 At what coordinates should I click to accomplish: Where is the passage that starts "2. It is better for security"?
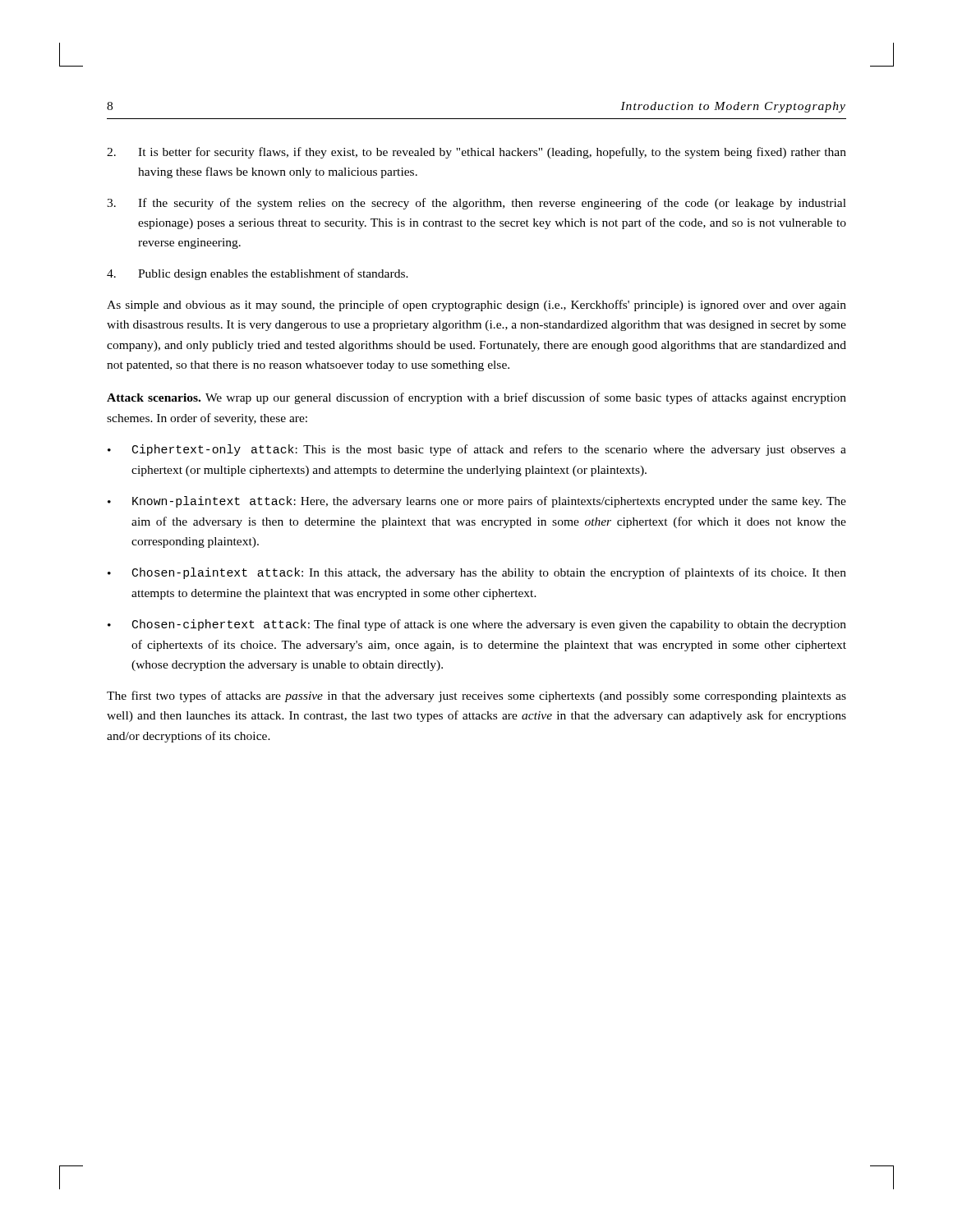(x=476, y=162)
